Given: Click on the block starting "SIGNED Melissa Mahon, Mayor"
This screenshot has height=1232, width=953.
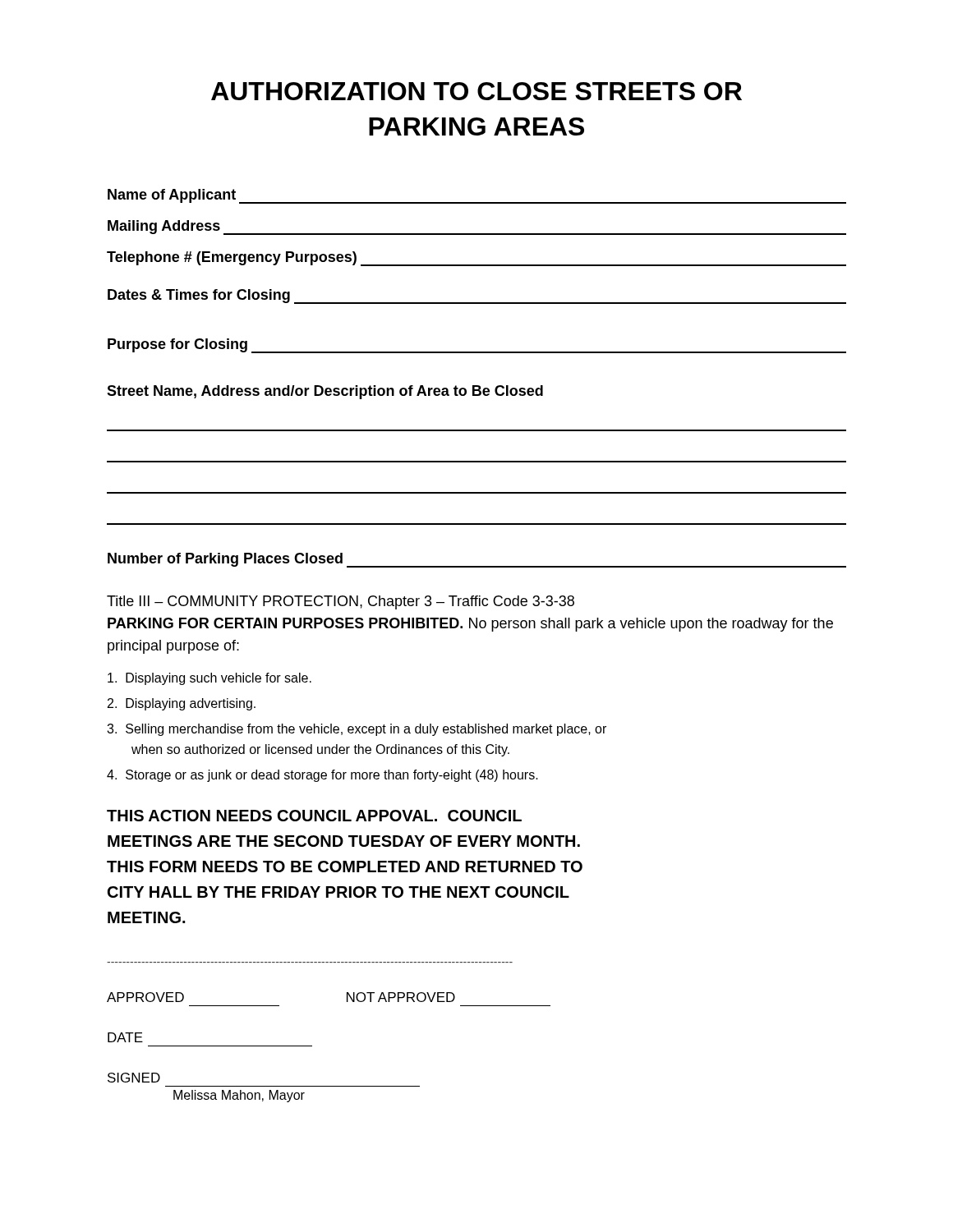Looking at the screenshot, I should tap(134, 1078).
